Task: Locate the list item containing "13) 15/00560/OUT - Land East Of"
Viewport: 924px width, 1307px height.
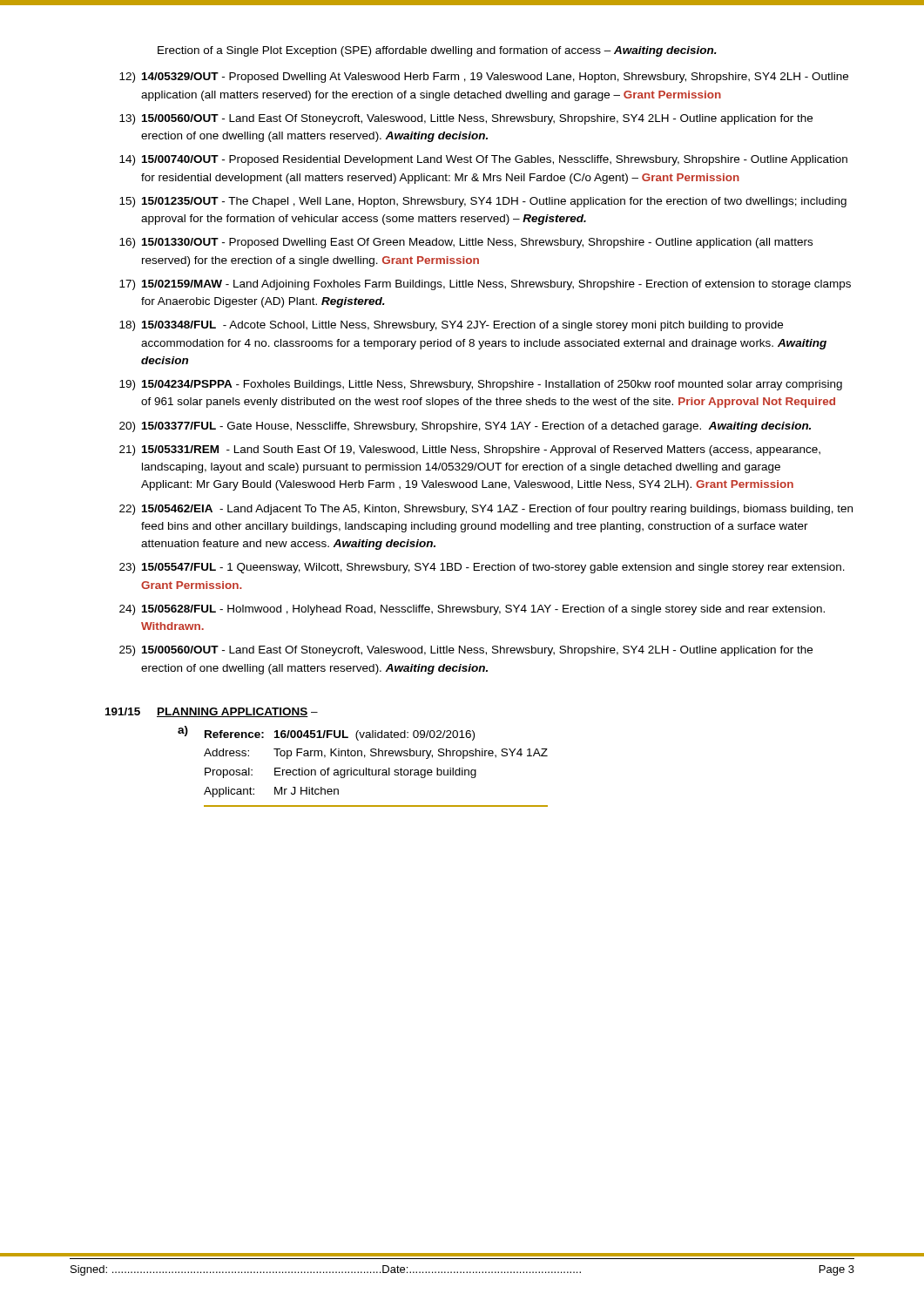Action: click(479, 127)
